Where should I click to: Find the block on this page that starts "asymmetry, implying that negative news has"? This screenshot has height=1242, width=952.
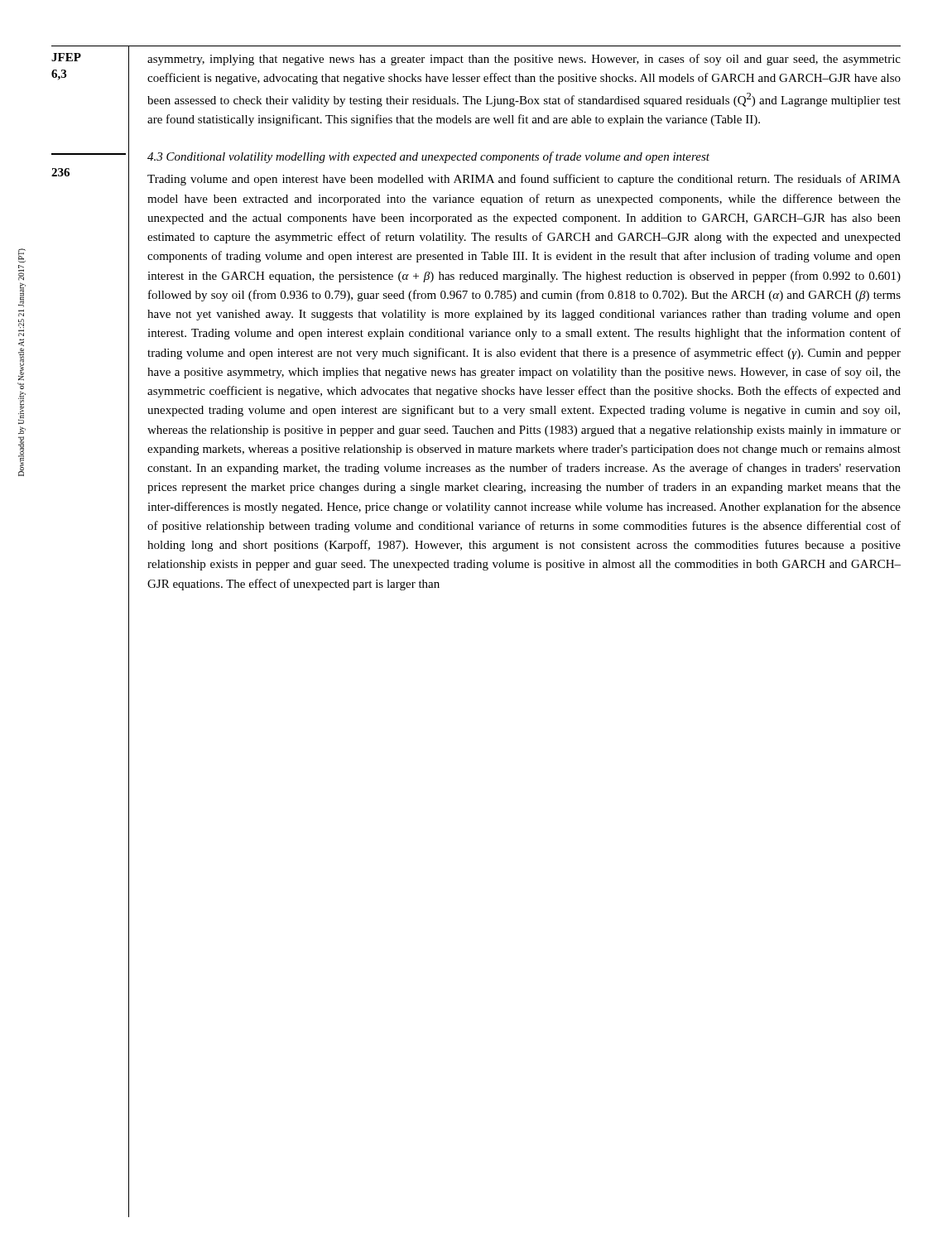coord(524,89)
